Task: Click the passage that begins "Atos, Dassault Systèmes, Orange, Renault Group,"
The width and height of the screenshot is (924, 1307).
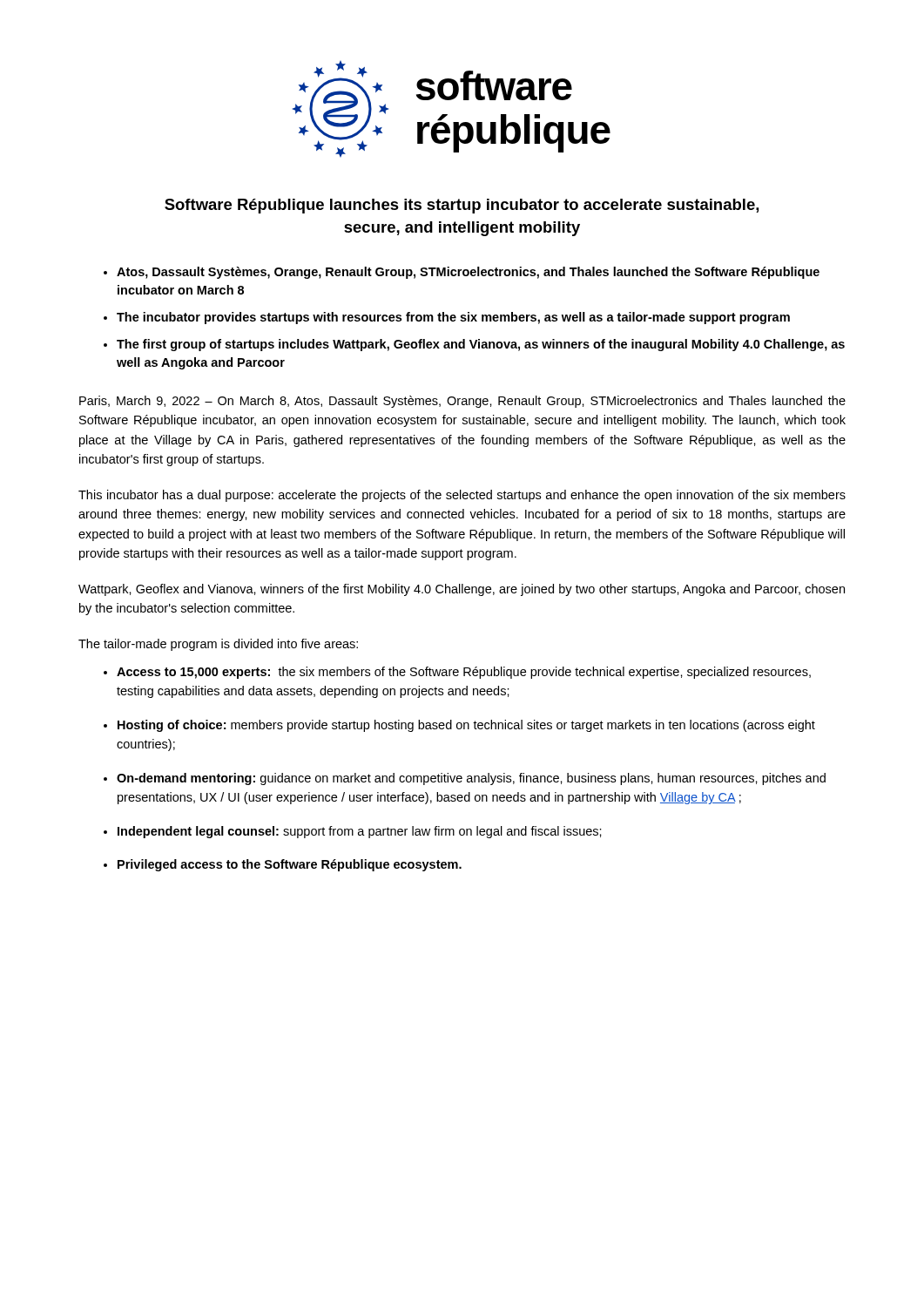Action: point(468,281)
